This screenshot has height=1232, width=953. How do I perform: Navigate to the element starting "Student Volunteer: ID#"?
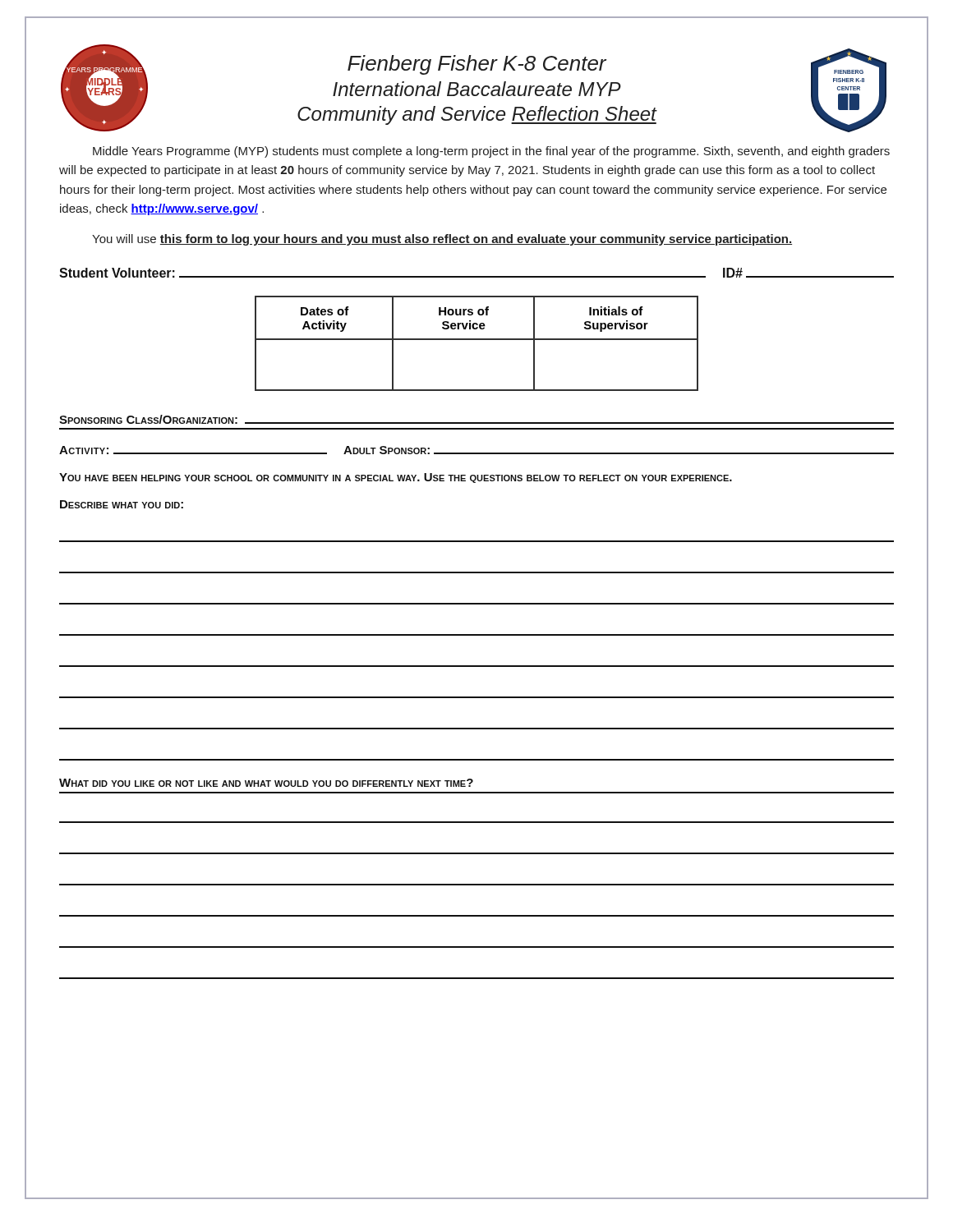pyautogui.click(x=476, y=271)
